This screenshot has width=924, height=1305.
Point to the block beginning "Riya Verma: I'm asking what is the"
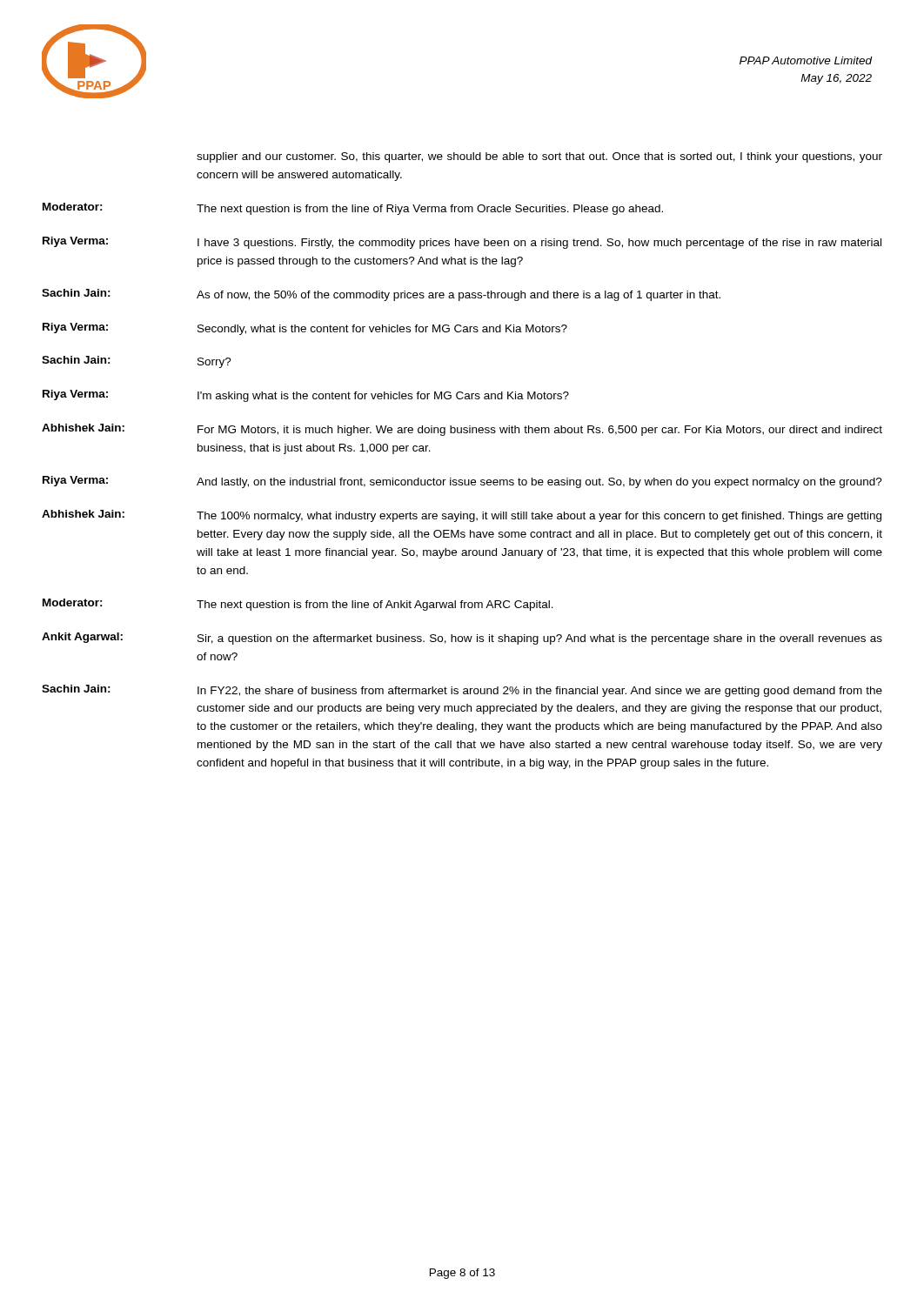click(x=462, y=397)
